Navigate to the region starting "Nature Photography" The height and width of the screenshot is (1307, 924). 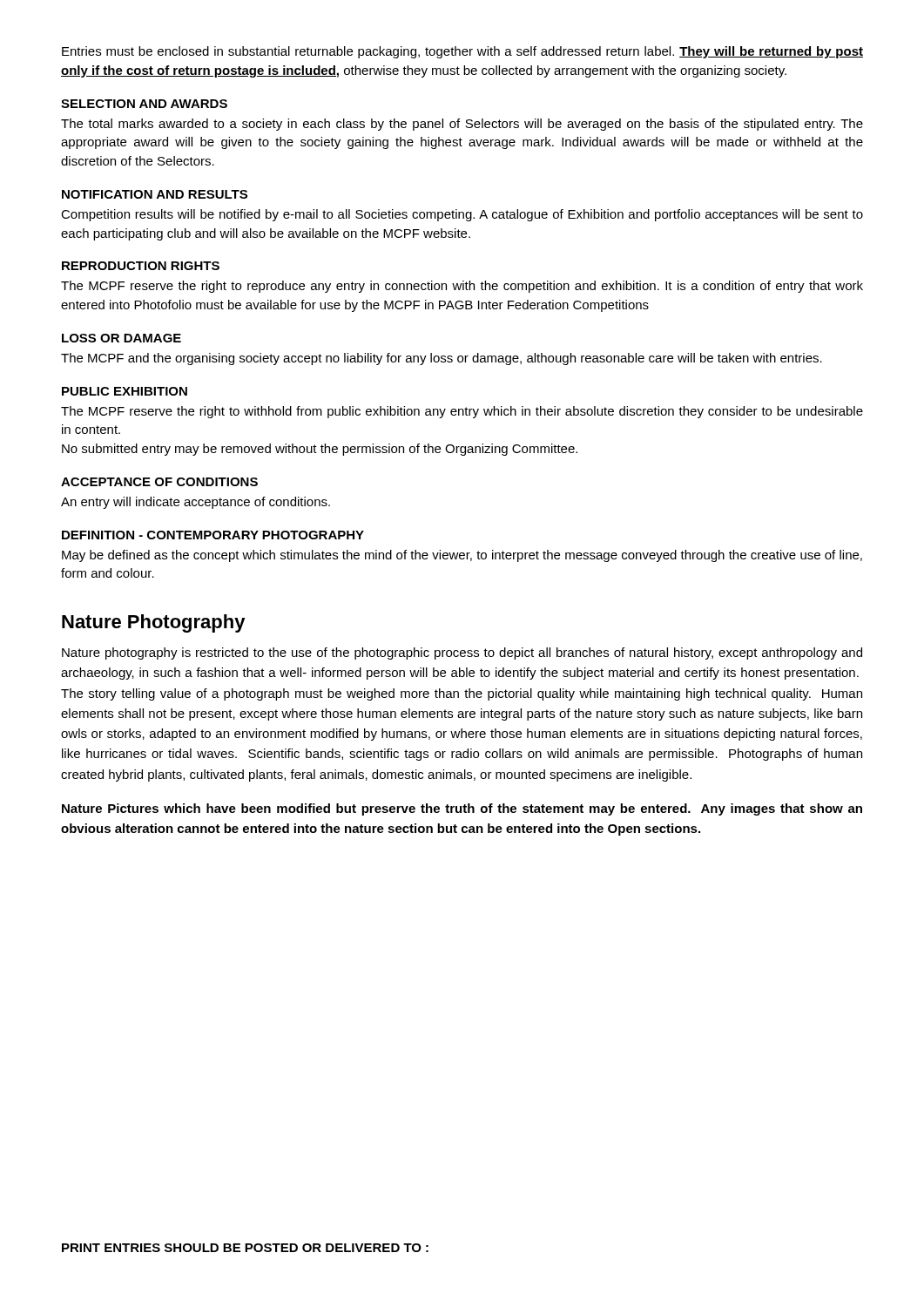click(x=153, y=622)
